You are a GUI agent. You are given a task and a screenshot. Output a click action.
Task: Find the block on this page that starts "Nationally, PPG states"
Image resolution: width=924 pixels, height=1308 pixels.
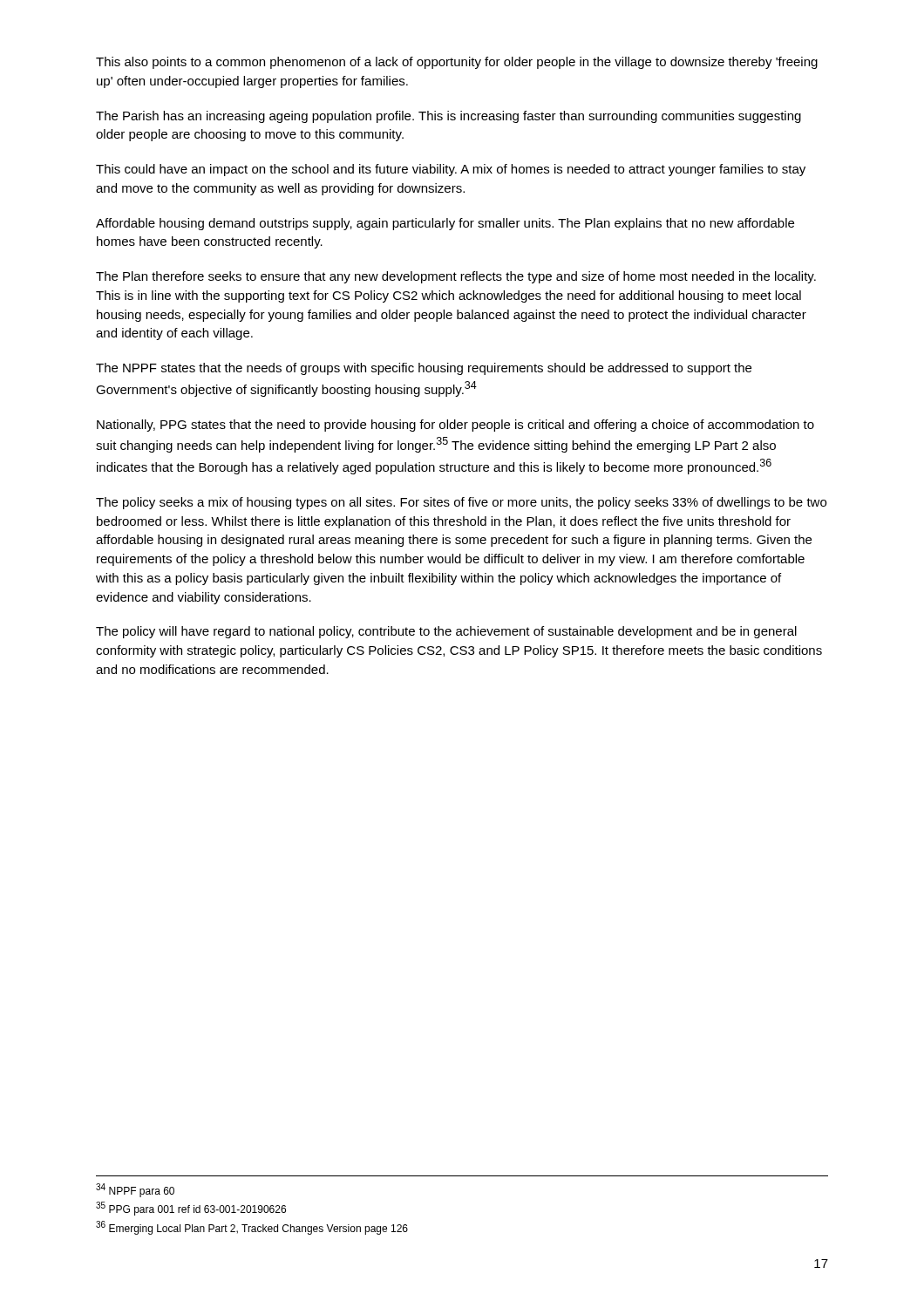[455, 445]
